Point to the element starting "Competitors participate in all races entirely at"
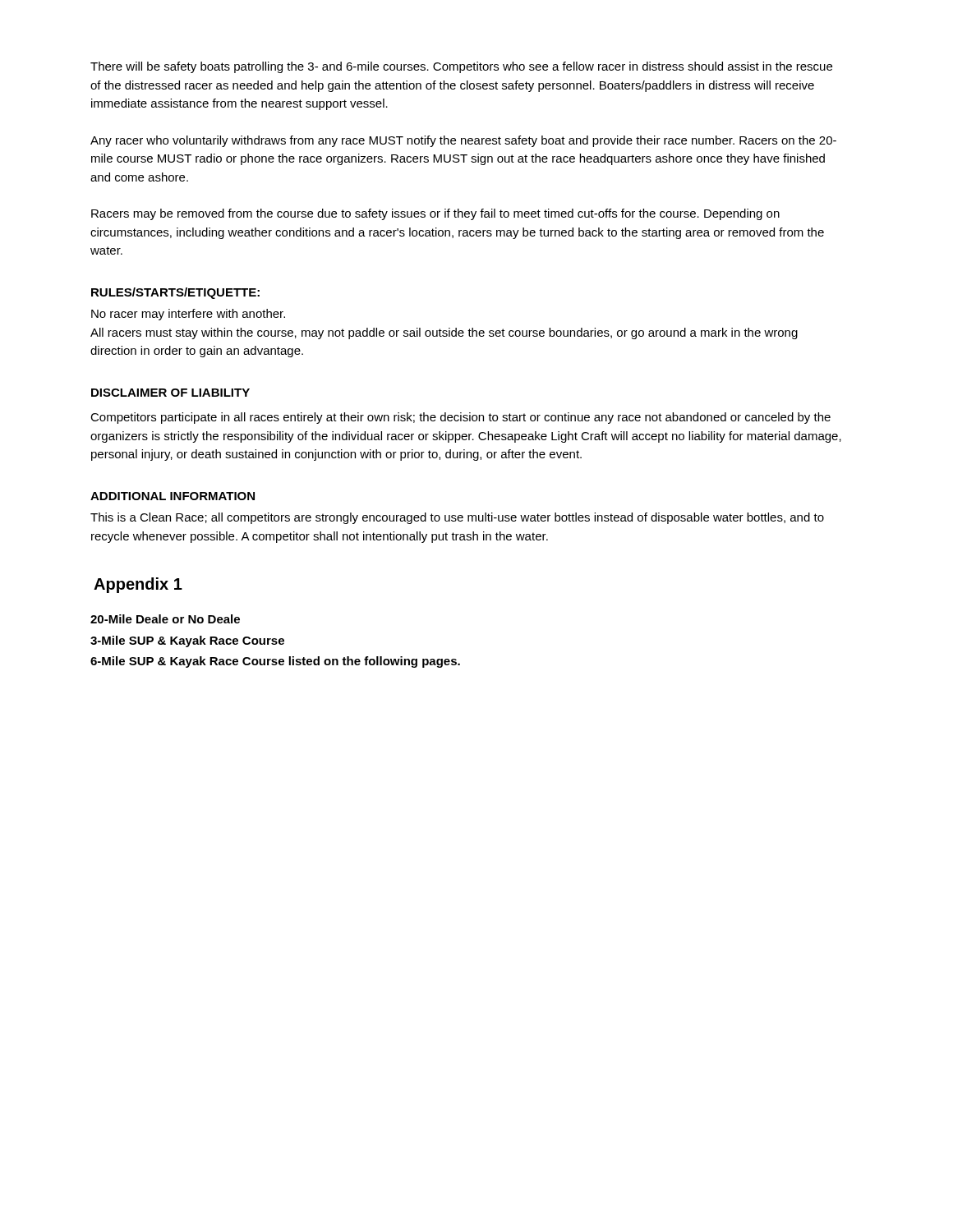This screenshot has height=1232, width=953. coord(466,435)
